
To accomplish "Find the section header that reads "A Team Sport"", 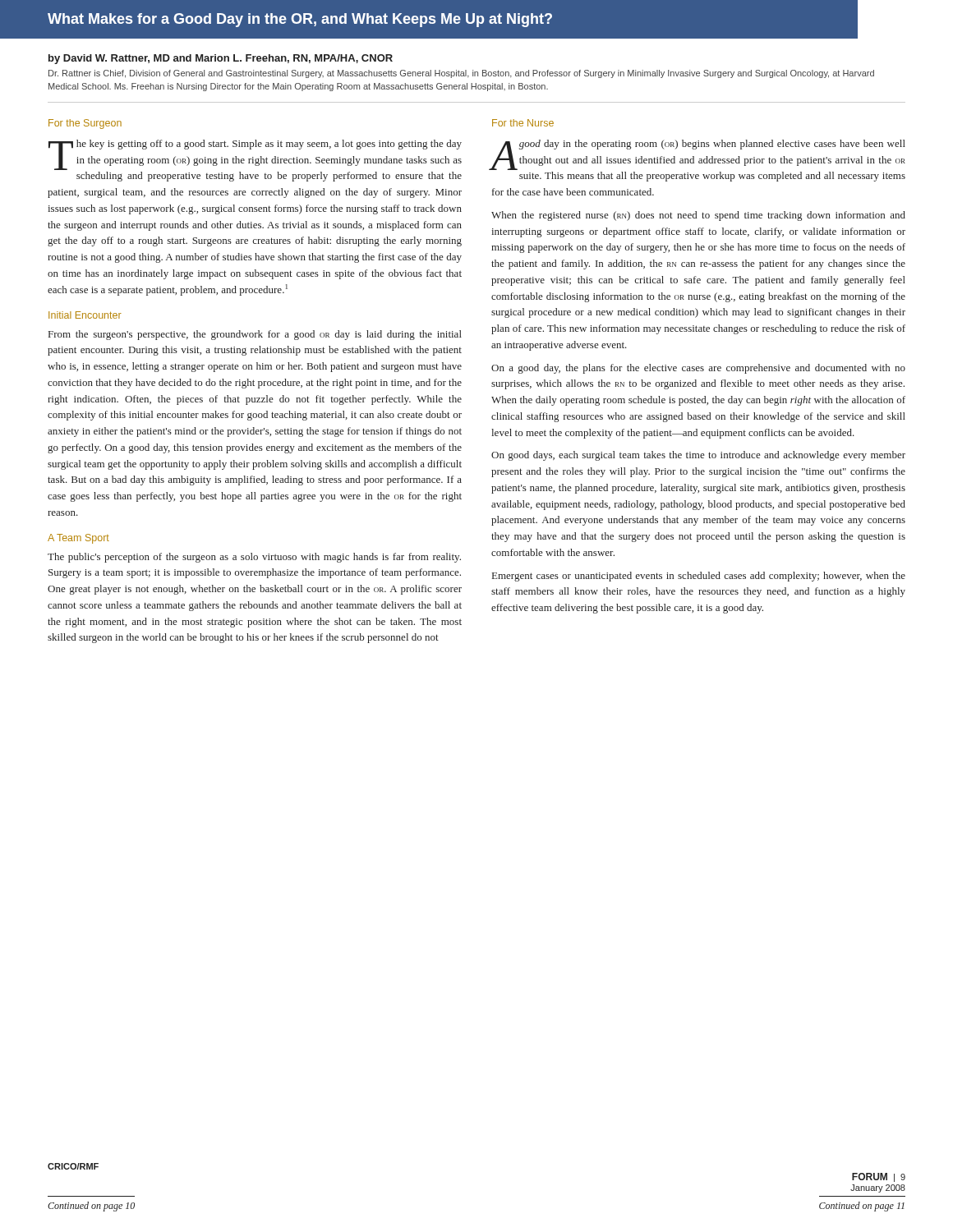I will click(78, 538).
